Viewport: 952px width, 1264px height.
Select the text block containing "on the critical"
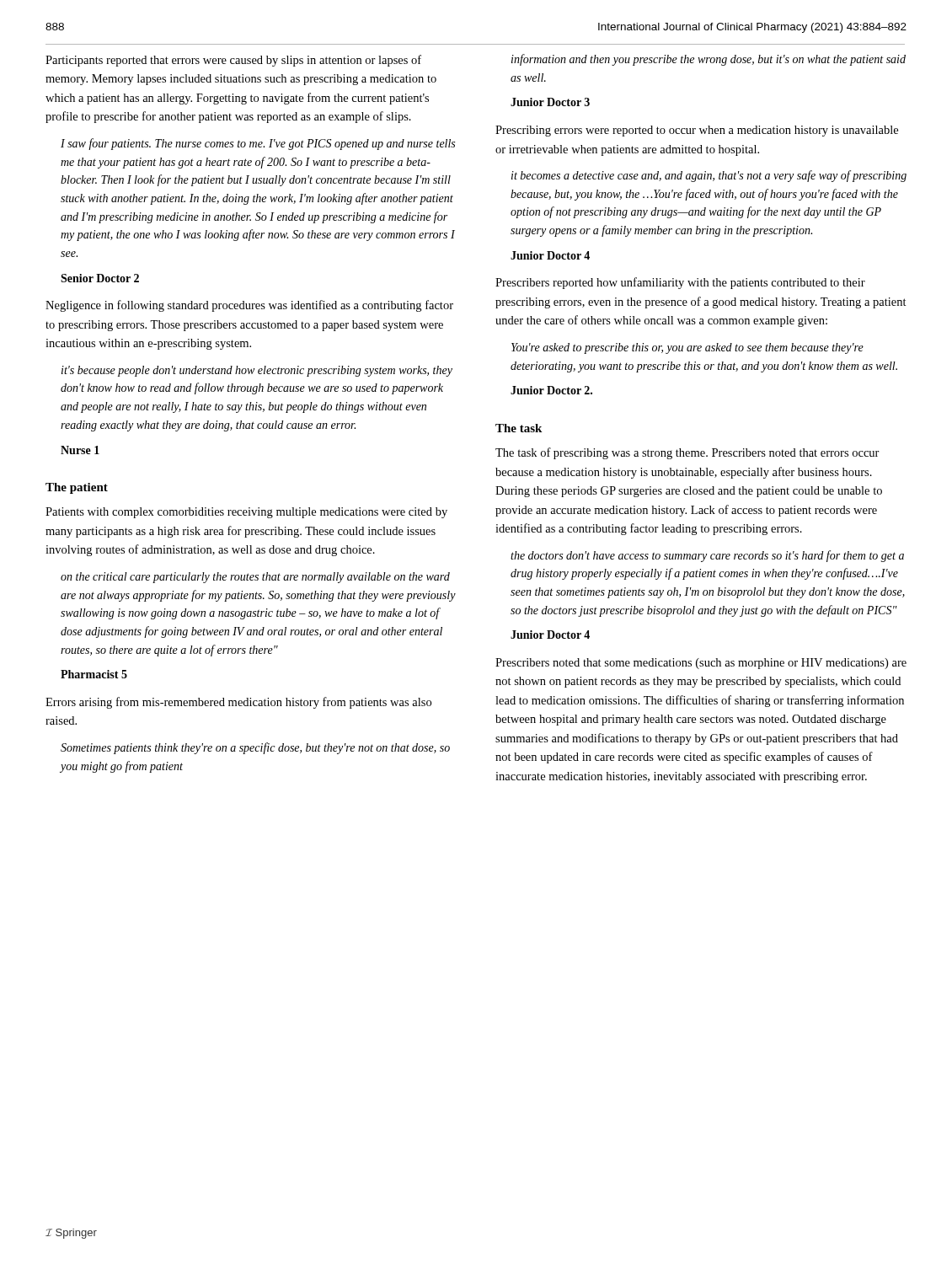tap(259, 626)
